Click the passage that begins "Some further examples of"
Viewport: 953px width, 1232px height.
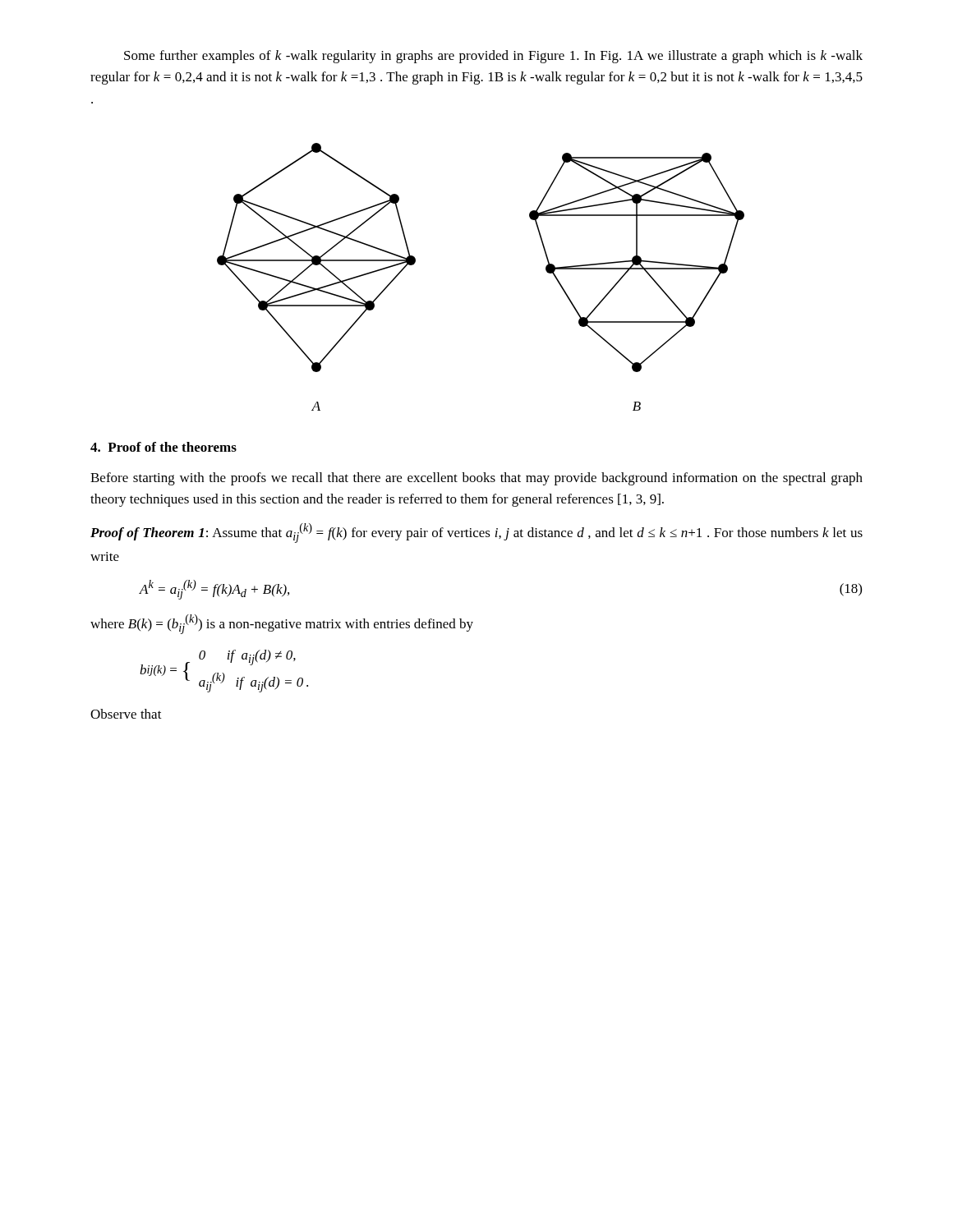point(476,78)
